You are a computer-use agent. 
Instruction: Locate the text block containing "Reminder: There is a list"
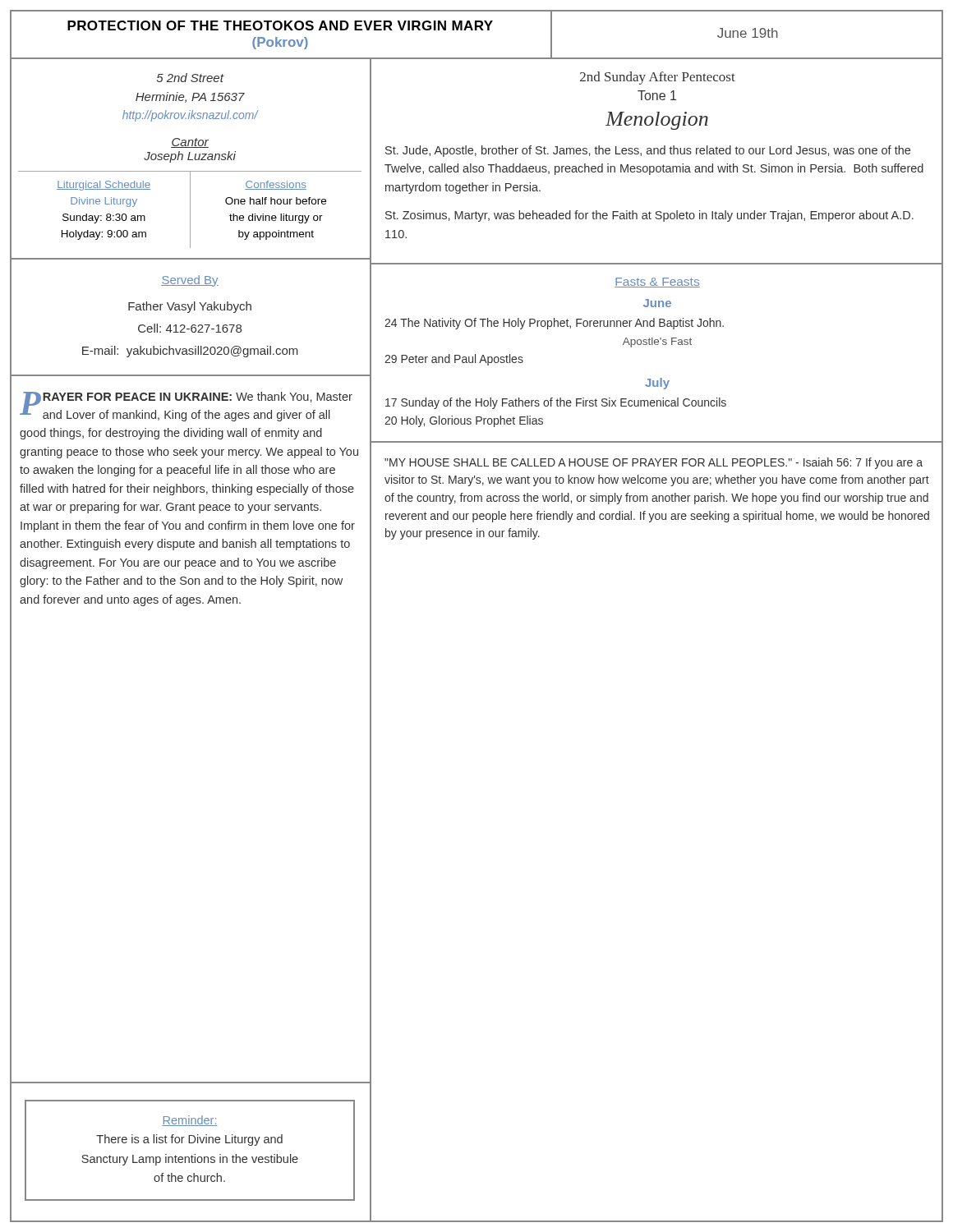pyautogui.click(x=190, y=1150)
